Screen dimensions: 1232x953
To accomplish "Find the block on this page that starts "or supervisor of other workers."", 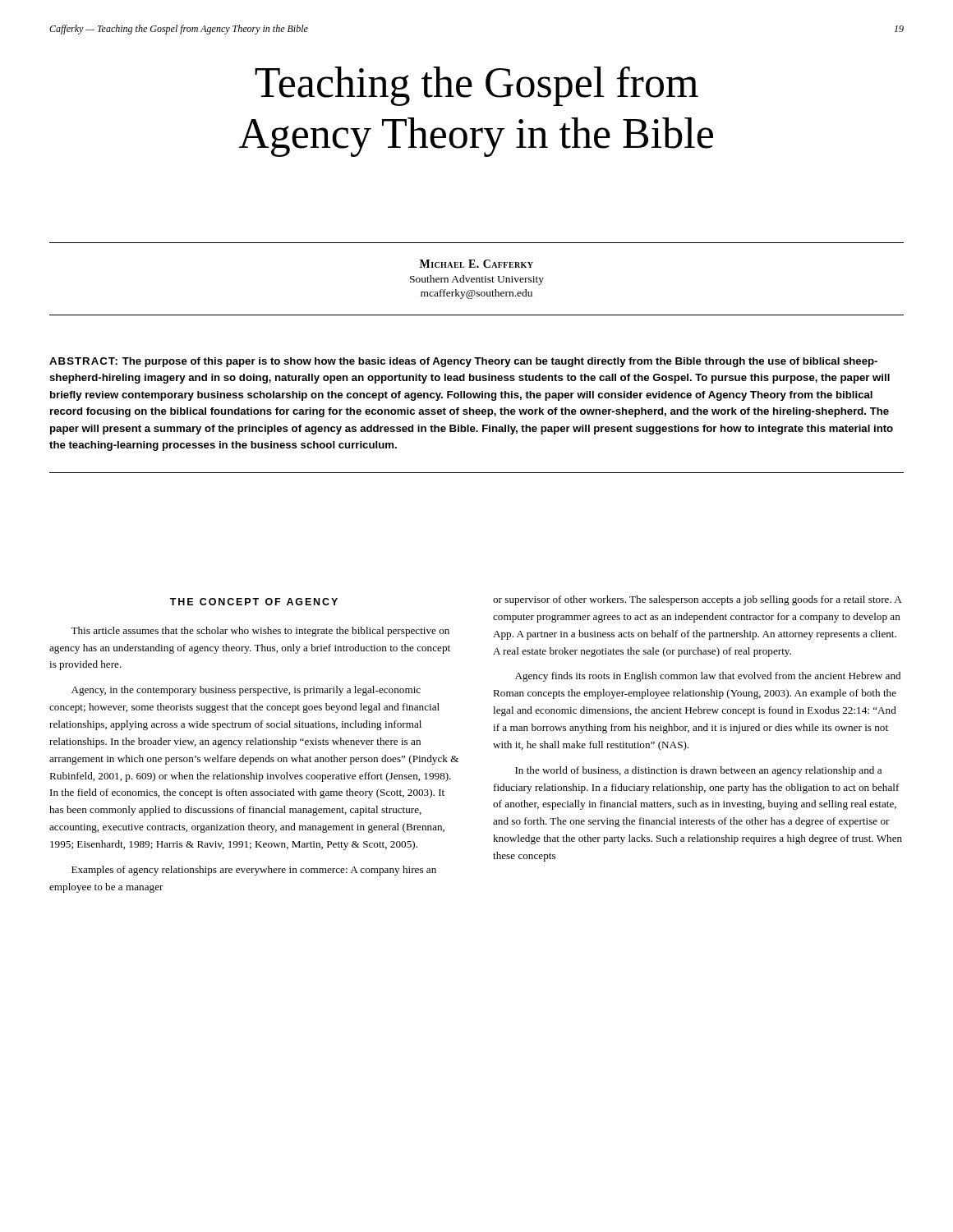I will pos(697,625).
